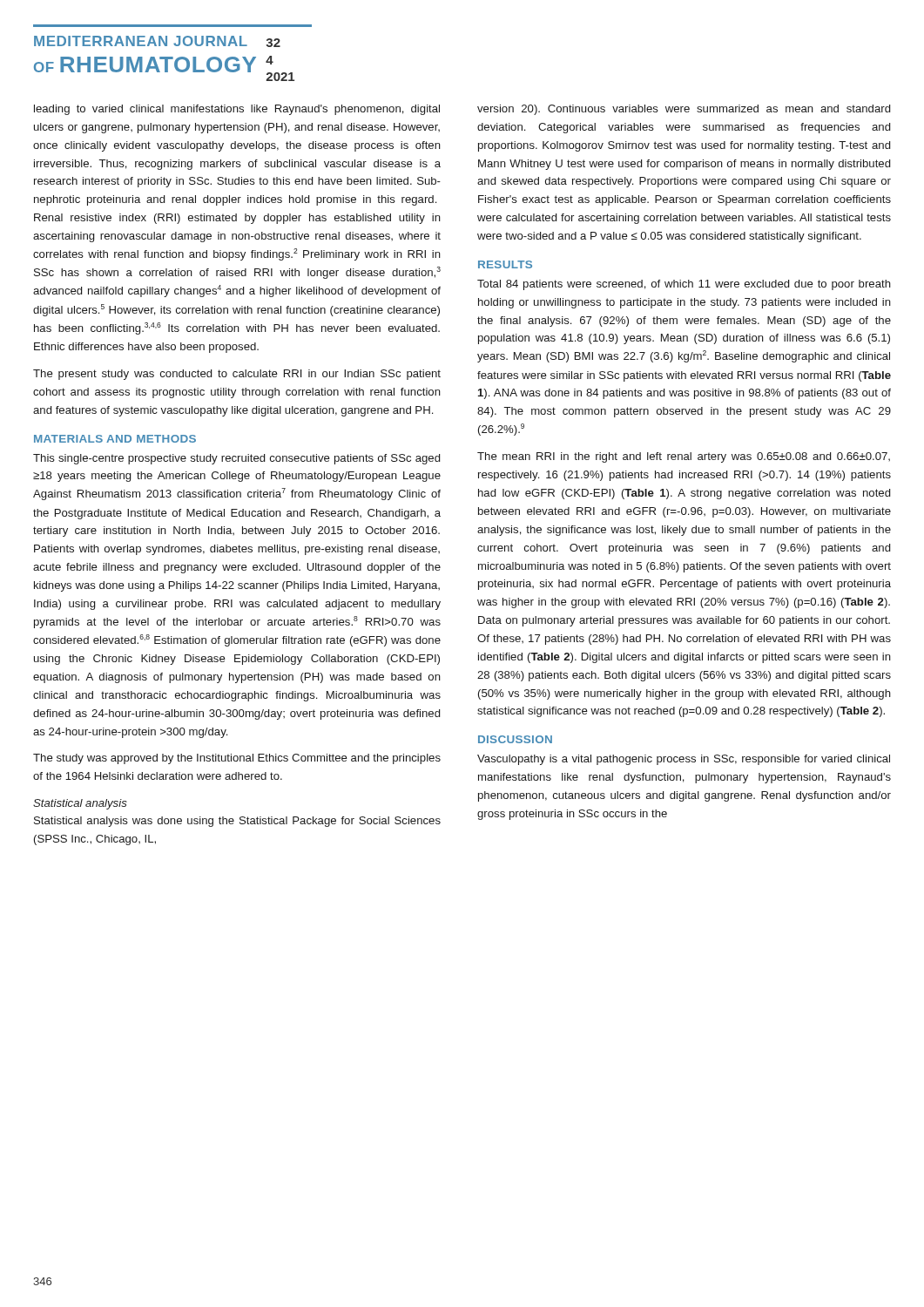Click on the text block starting "The mean RRI"
Screen dimensions: 1307x924
click(684, 584)
